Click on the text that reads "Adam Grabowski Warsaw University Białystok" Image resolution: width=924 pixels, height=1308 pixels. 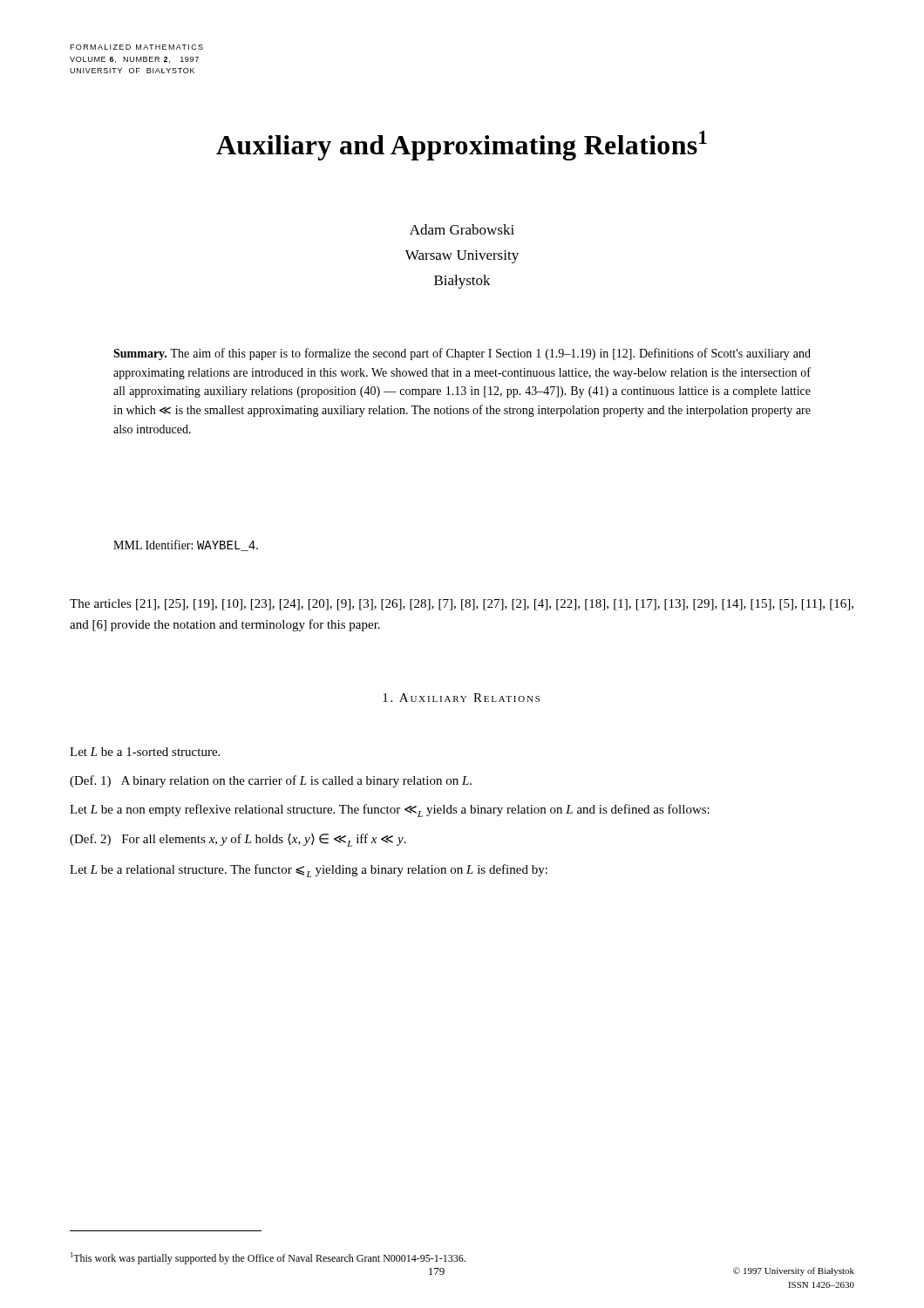tap(462, 255)
